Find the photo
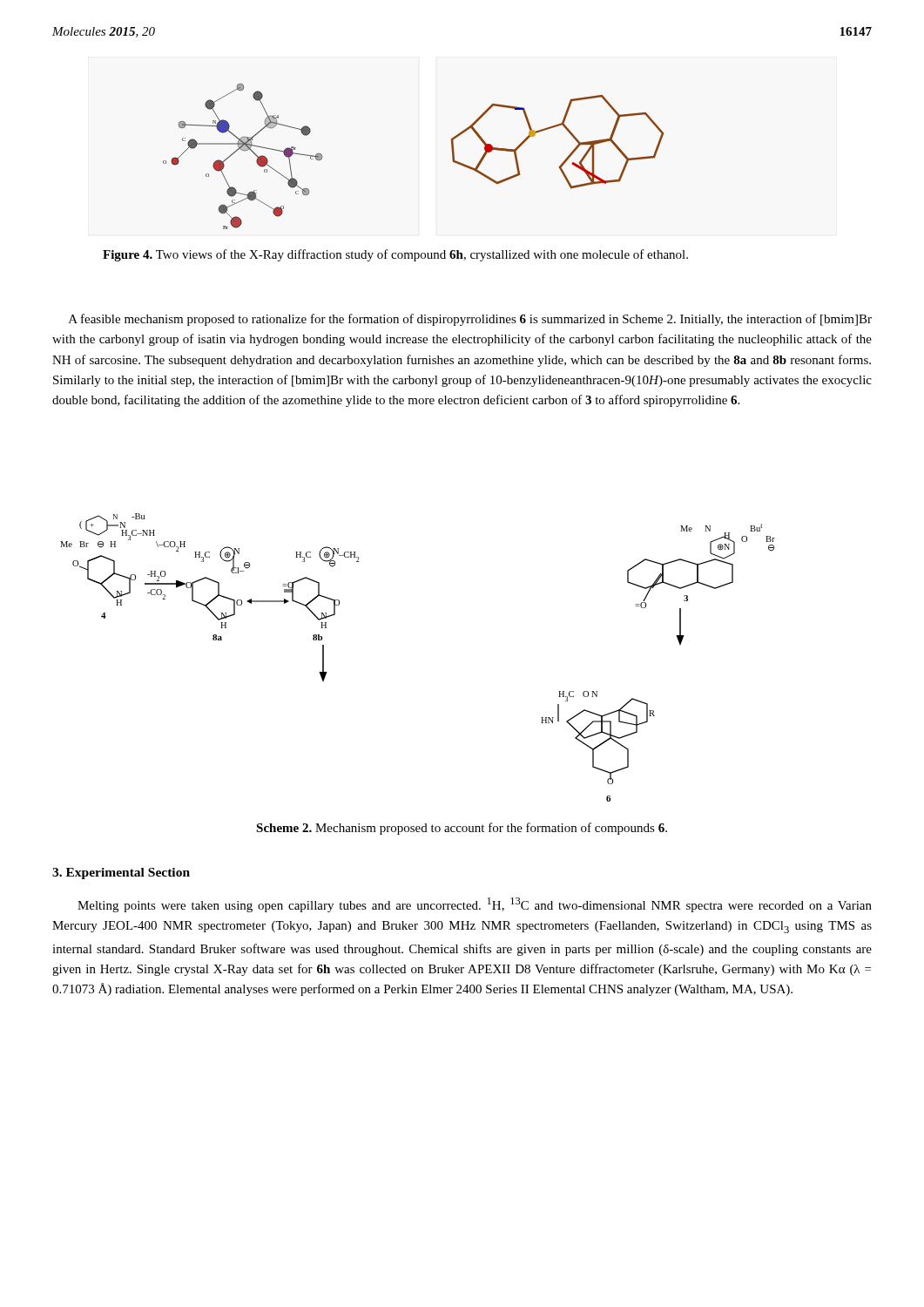 [x=462, y=150]
